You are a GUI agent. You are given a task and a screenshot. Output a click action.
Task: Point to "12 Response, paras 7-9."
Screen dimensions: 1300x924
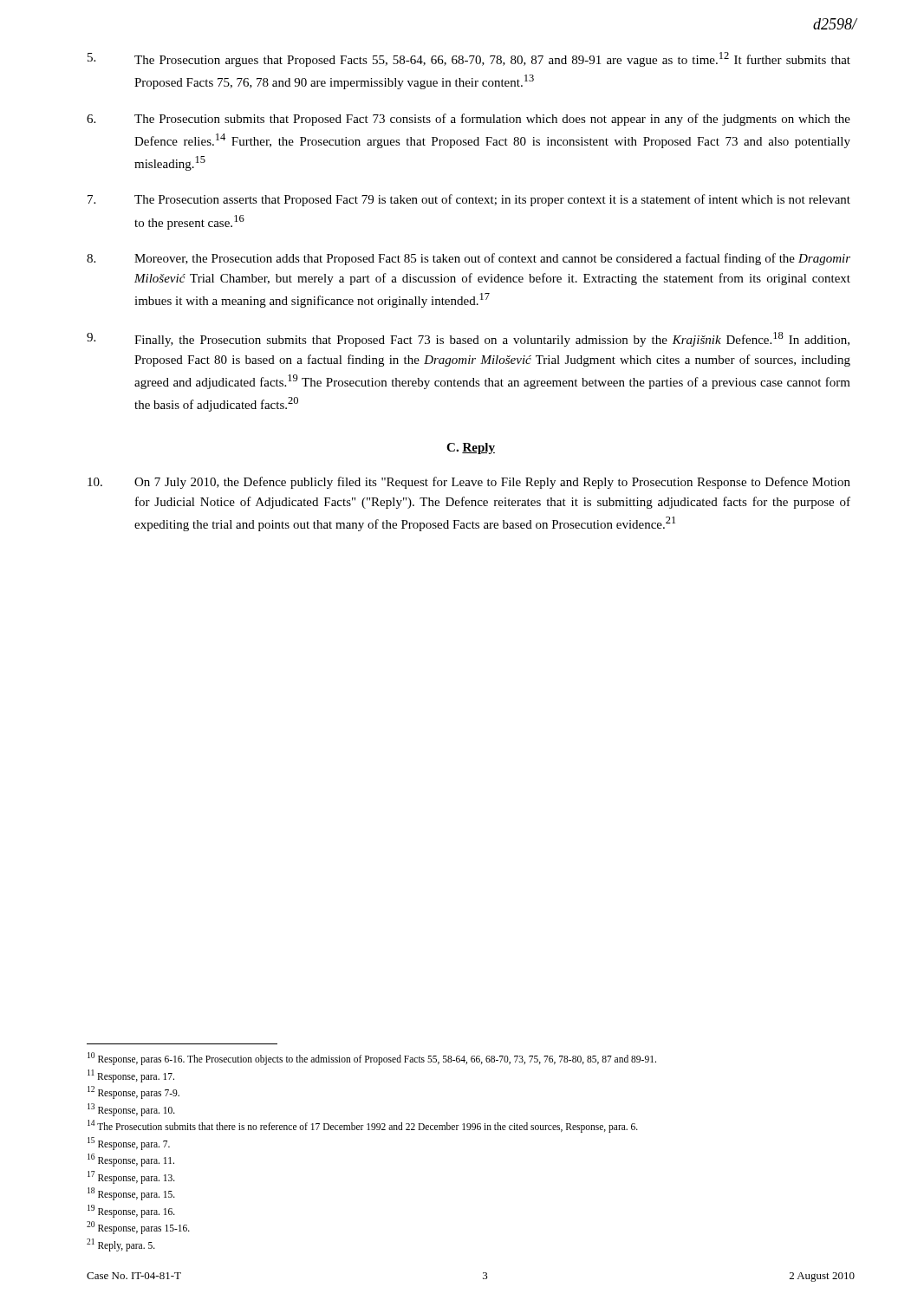pyautogui.click(x=133, y=1091)
